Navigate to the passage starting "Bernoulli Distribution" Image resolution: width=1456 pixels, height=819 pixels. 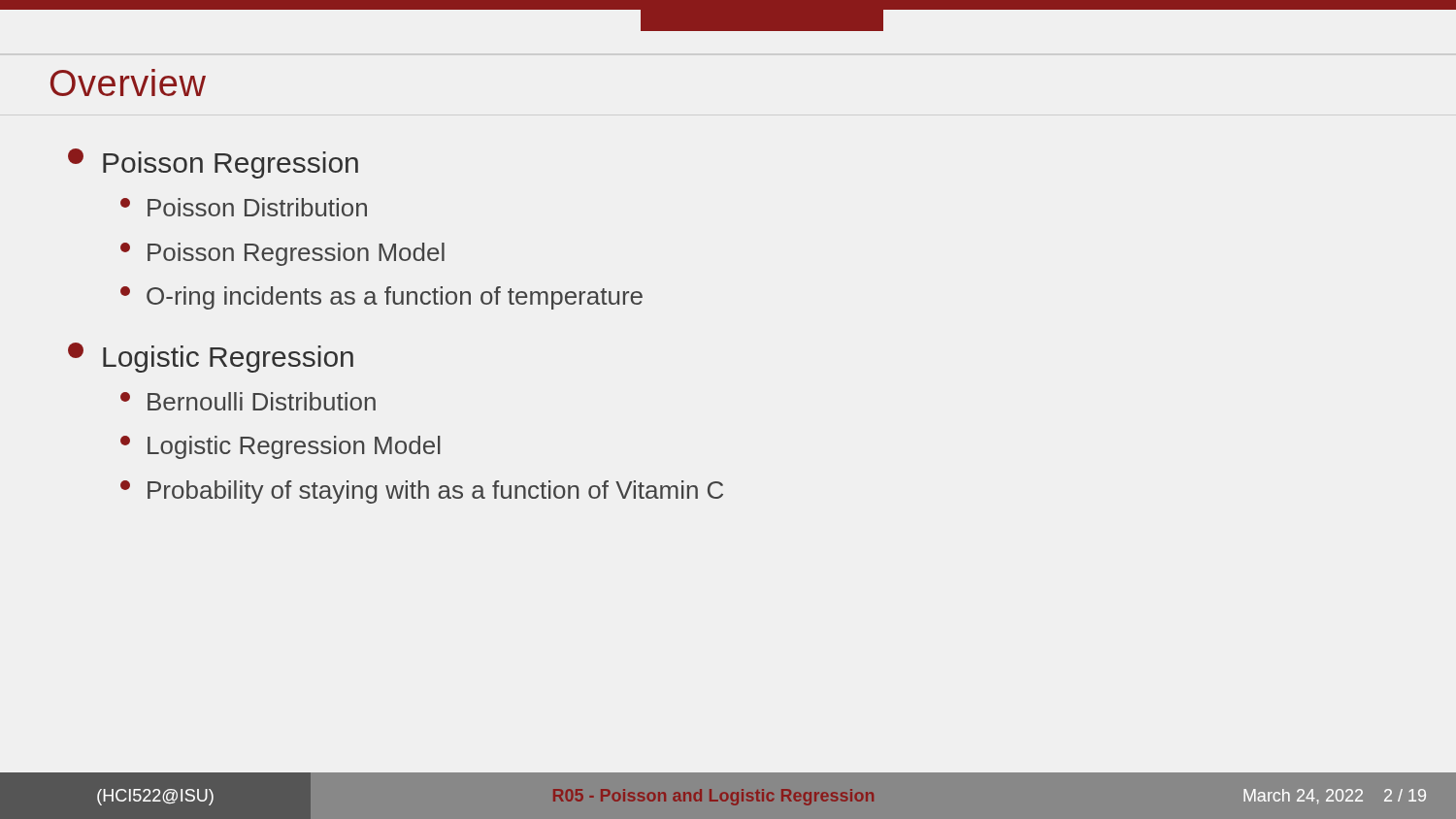(x=249, y=402)
